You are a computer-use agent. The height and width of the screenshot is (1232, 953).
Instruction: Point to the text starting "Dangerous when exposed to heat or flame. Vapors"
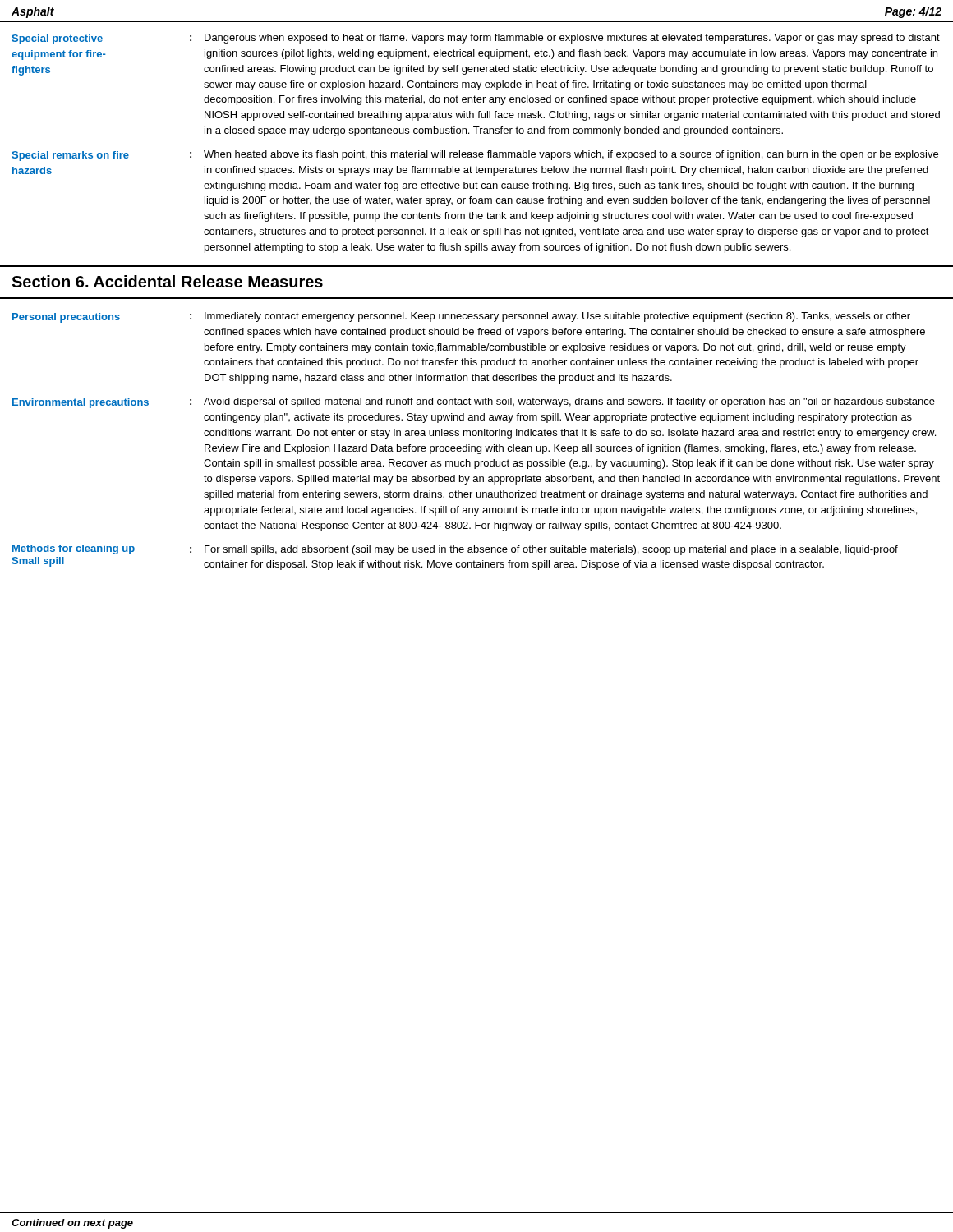tap(572, 84)
